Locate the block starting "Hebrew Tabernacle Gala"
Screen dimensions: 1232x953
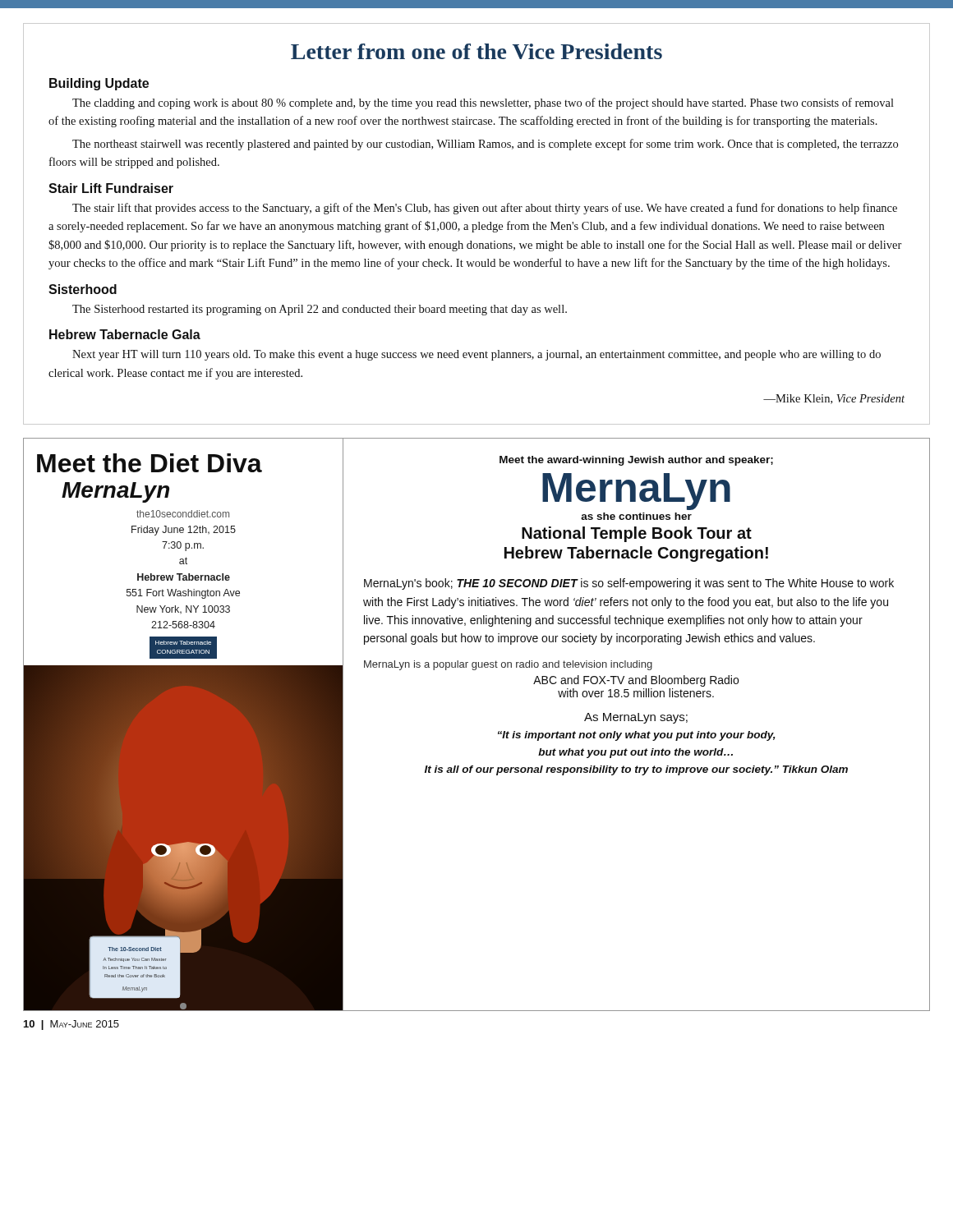coord(124,335)
